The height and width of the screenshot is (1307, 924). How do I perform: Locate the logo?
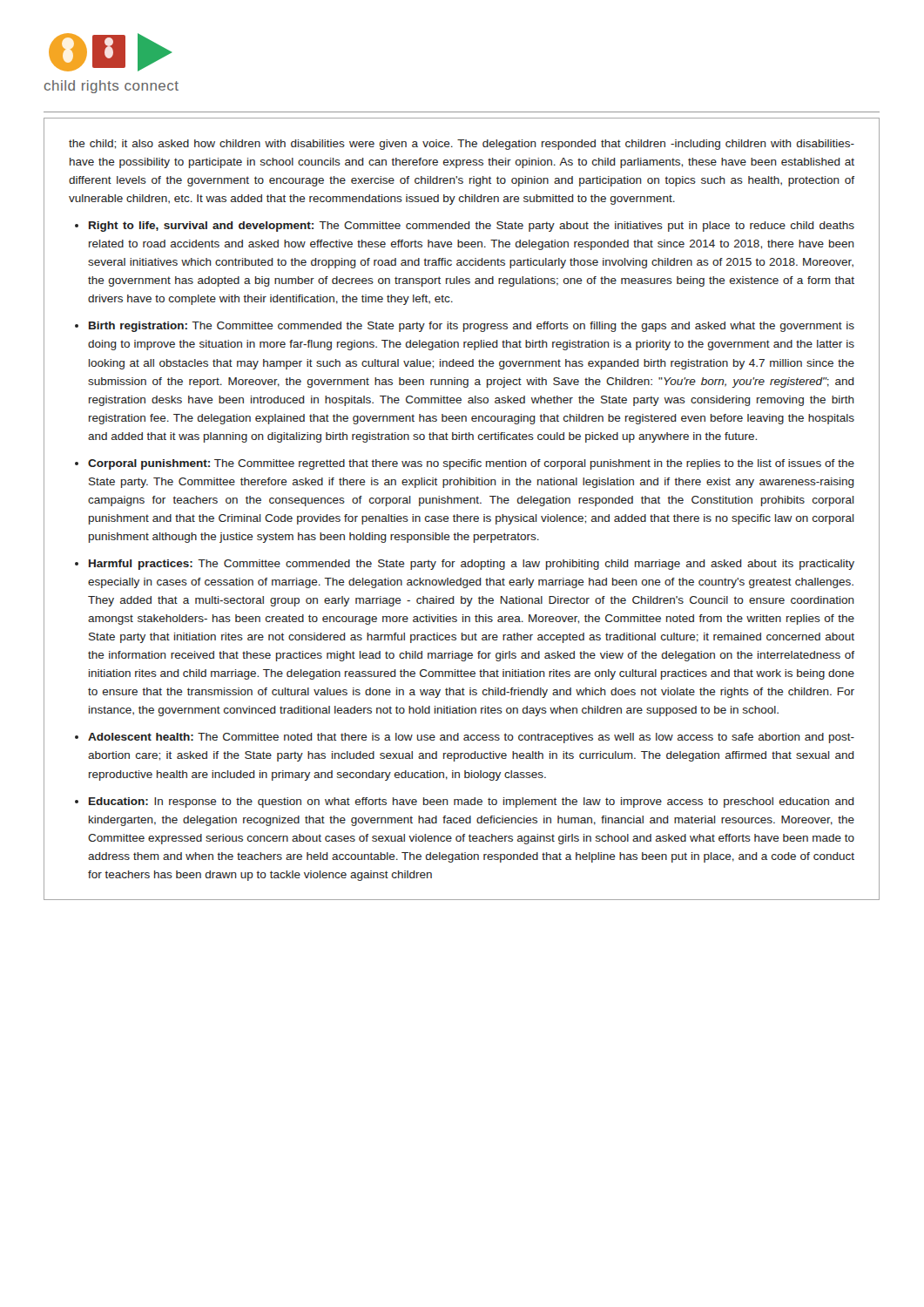coord(139,66)
